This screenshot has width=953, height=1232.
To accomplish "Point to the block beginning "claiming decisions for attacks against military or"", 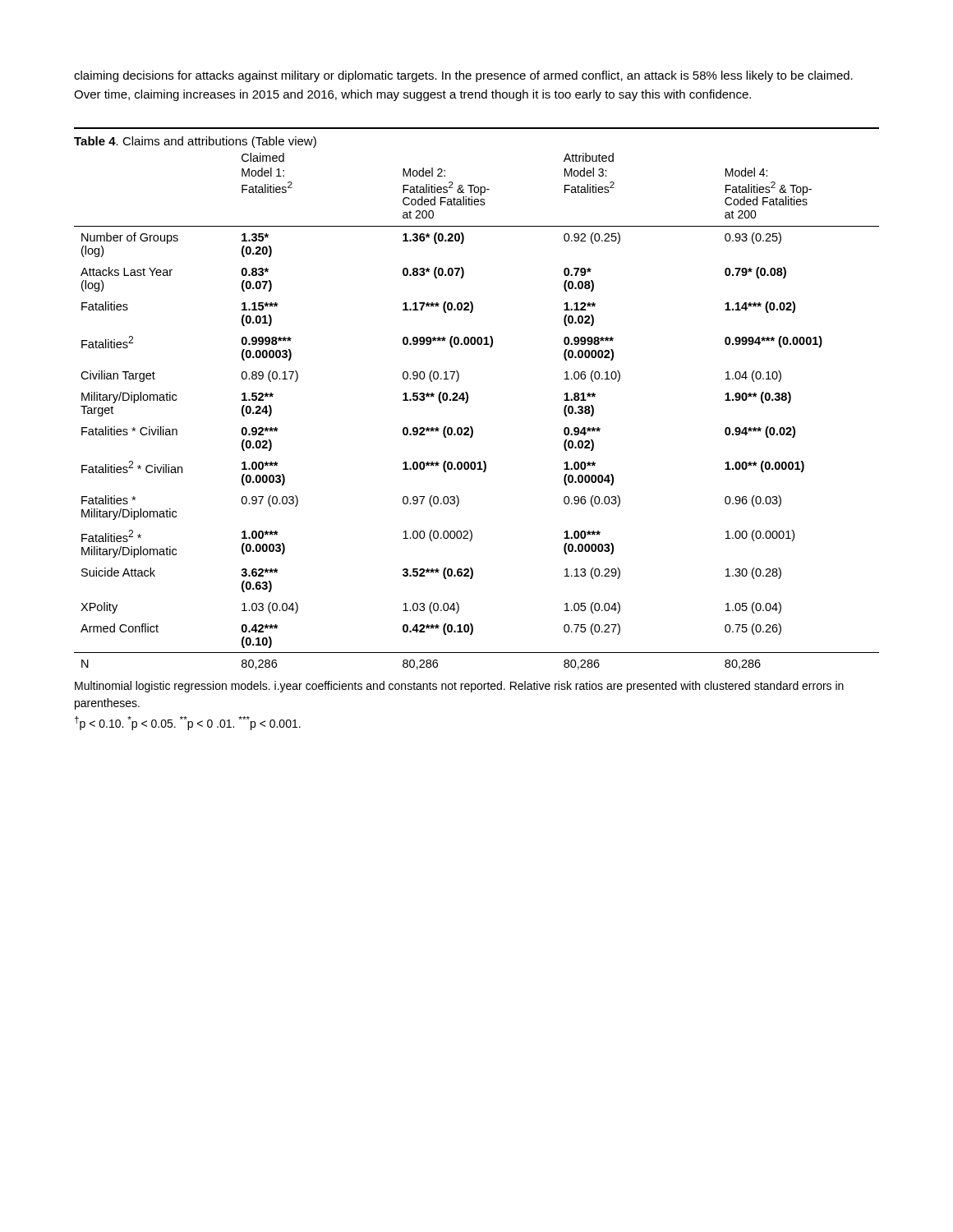I will pyautogui.click(x=464, y=85).
